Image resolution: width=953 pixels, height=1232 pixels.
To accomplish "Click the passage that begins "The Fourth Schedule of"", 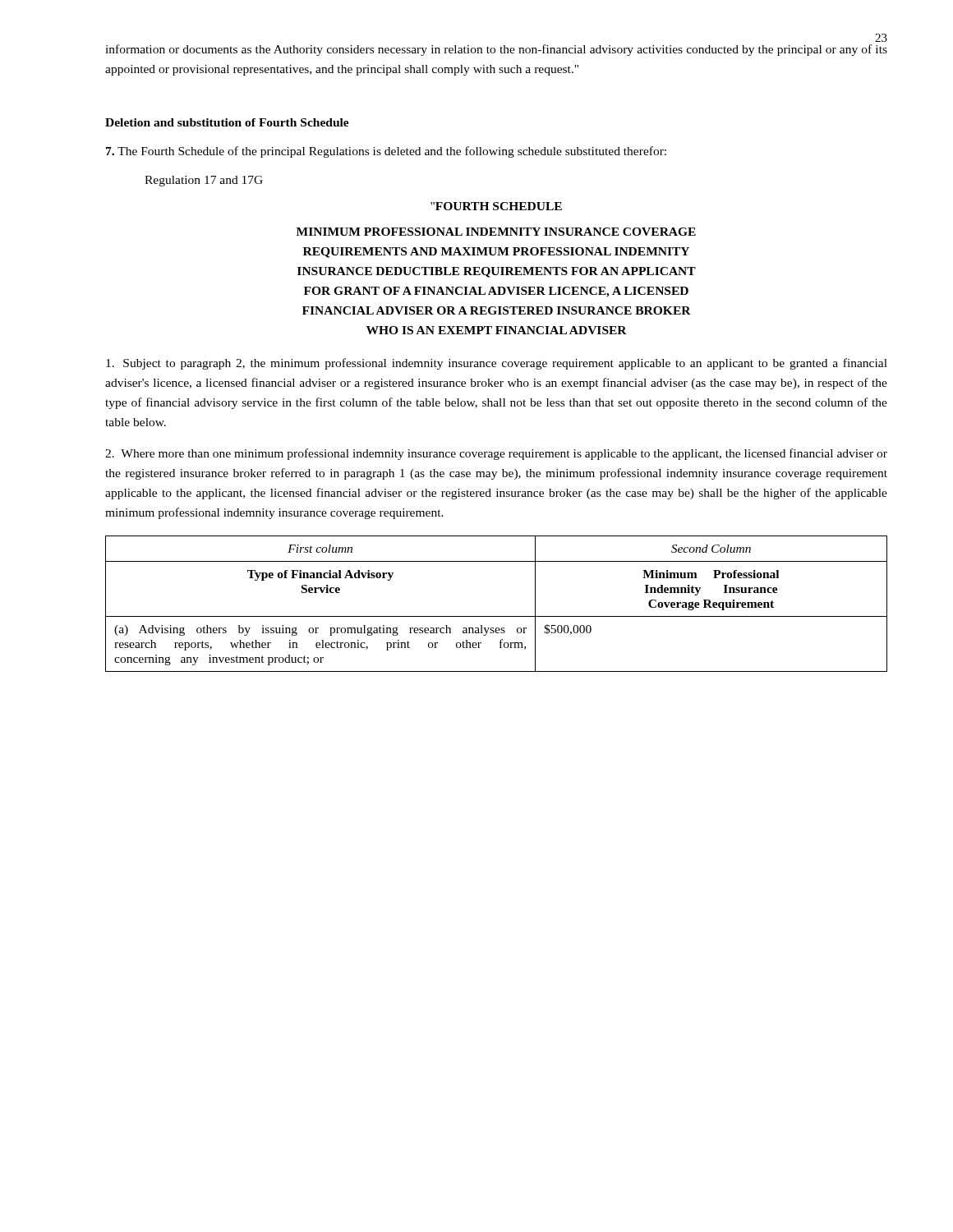I will [386, 151].
